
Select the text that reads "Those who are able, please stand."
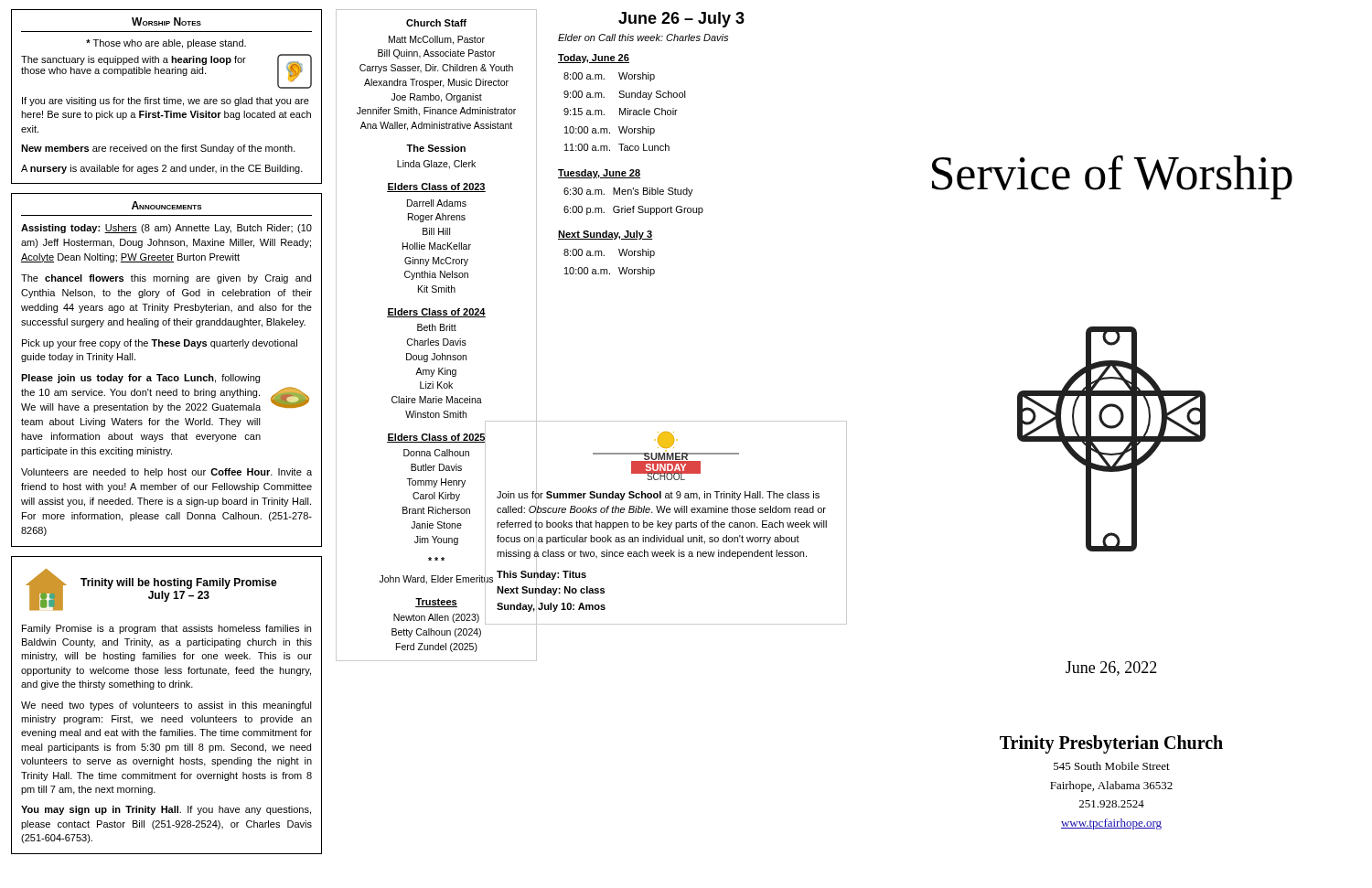point(166,43)
